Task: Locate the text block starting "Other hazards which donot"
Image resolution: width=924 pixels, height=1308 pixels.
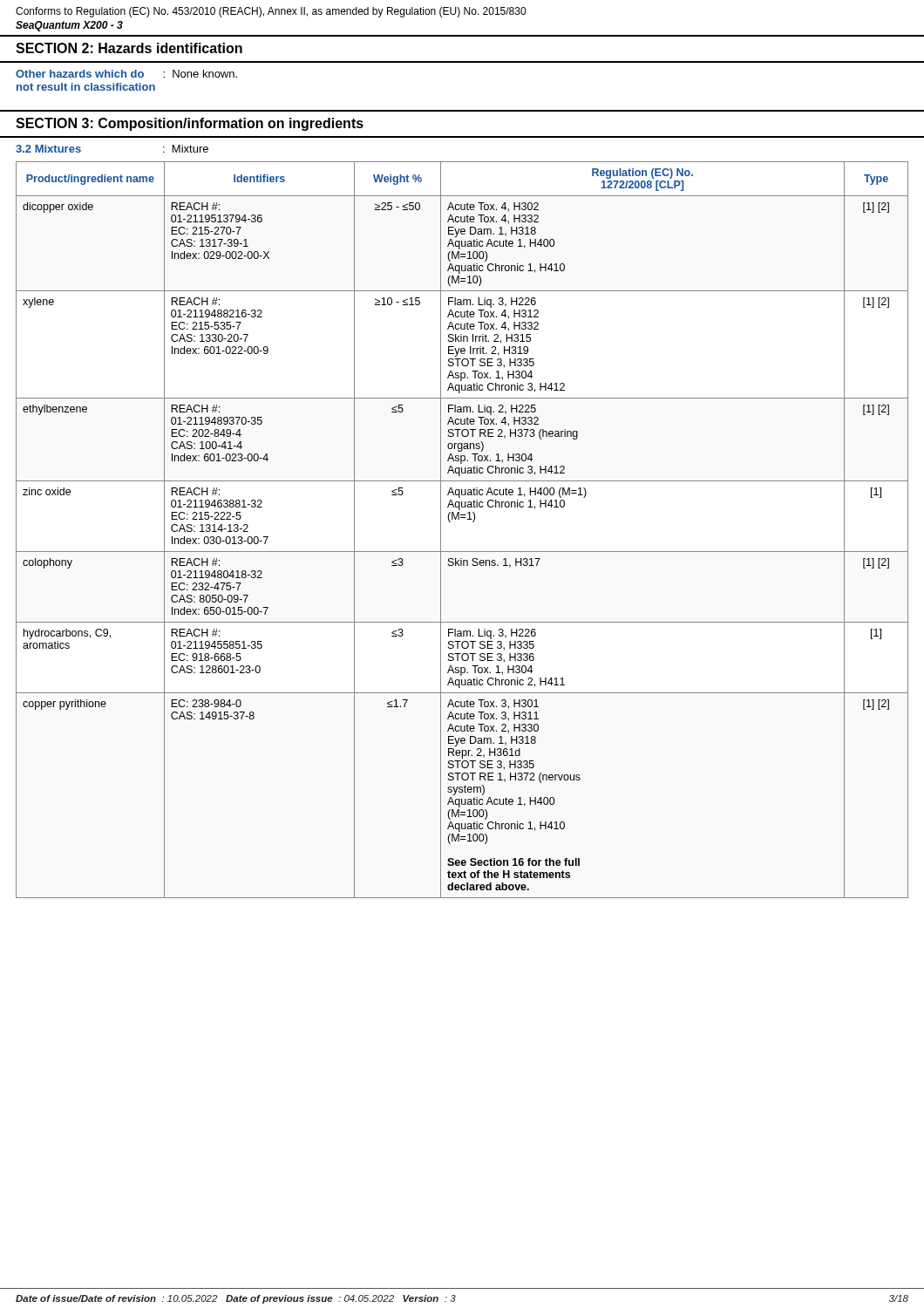Action: point(127,80)
